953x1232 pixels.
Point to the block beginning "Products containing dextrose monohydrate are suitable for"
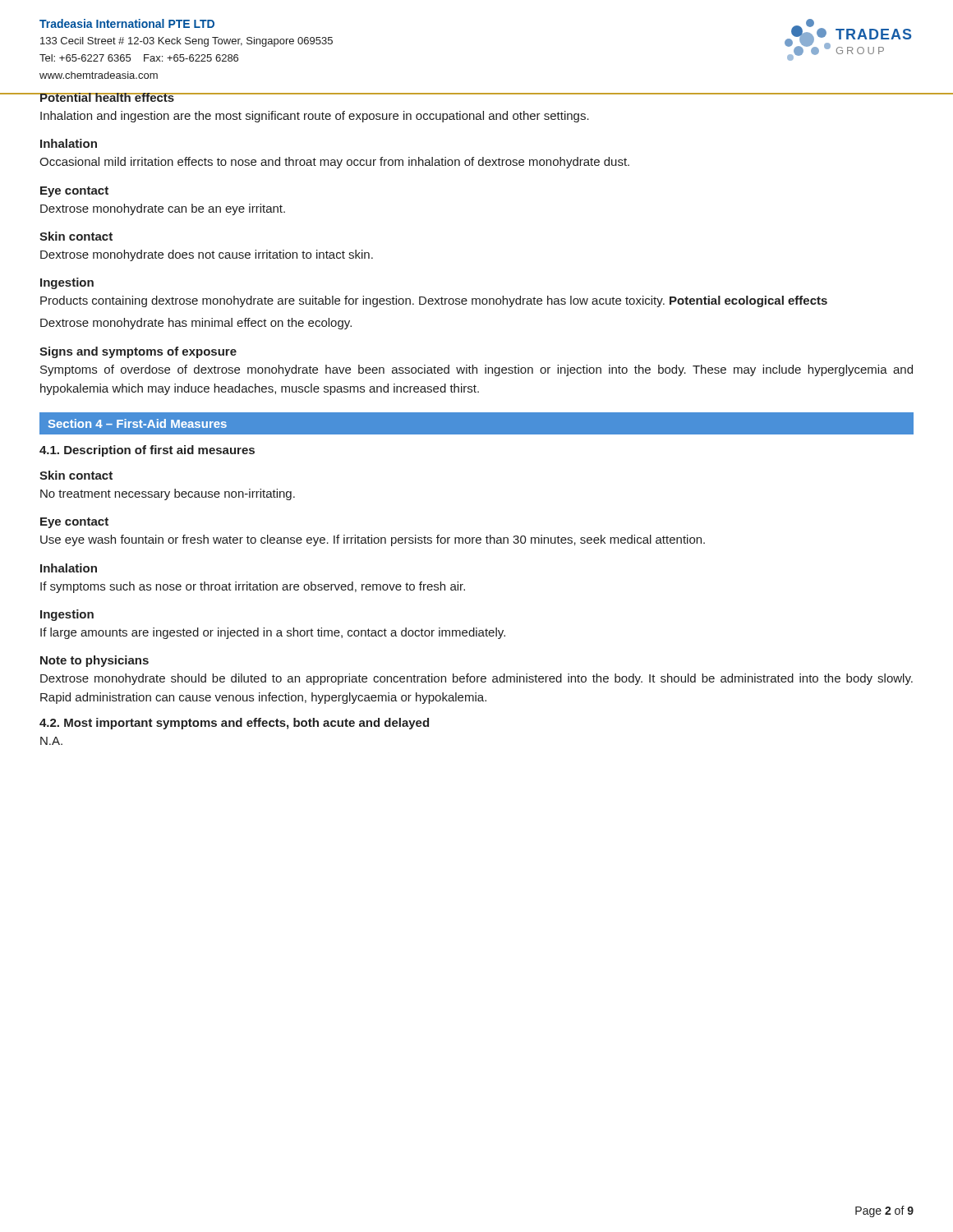[434, 300]
